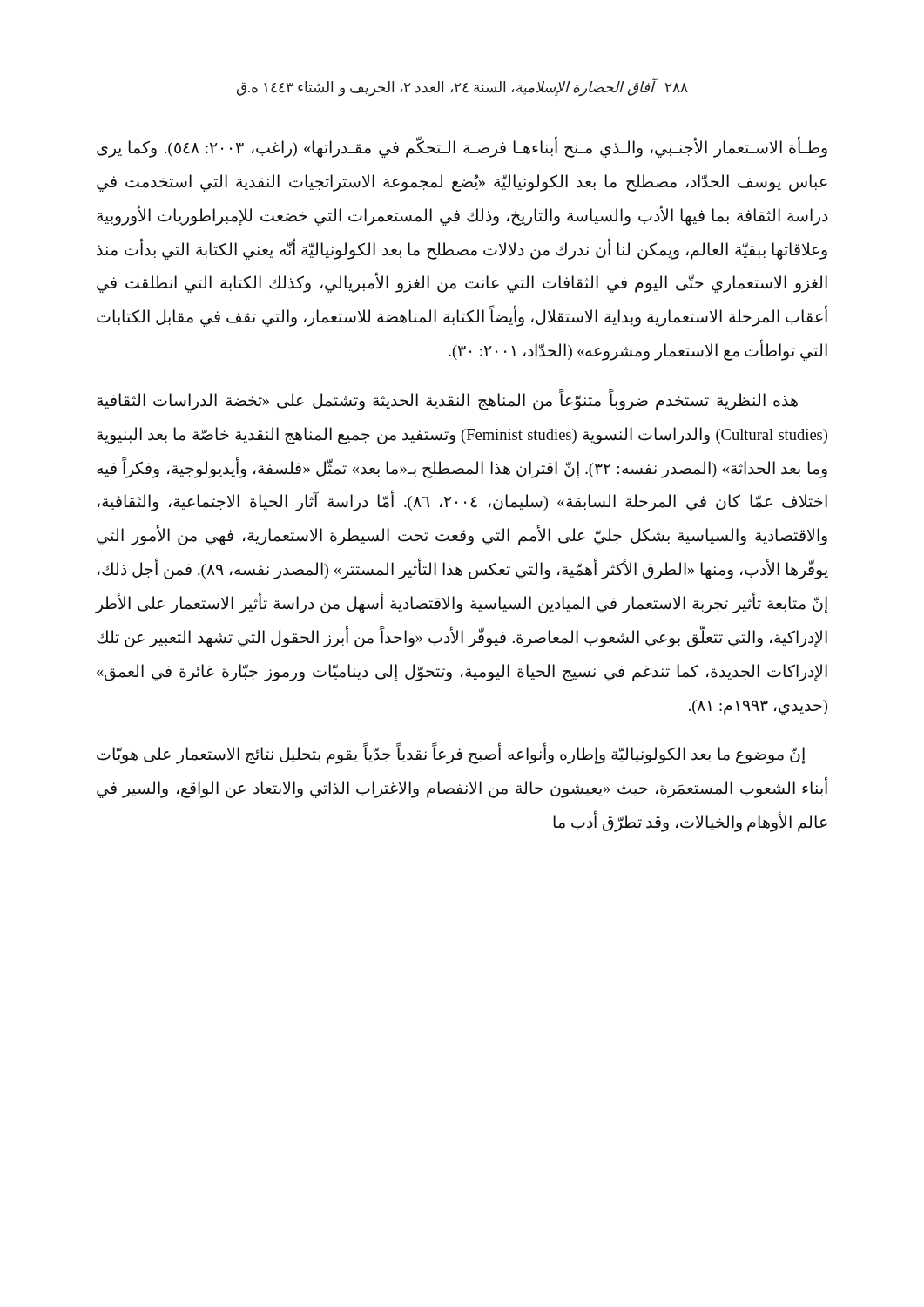Select the text starting "هذه النظرية تستخدم ضروباً متنوّعاً"
924x1307 pixels.
click(x=462, y=553)
